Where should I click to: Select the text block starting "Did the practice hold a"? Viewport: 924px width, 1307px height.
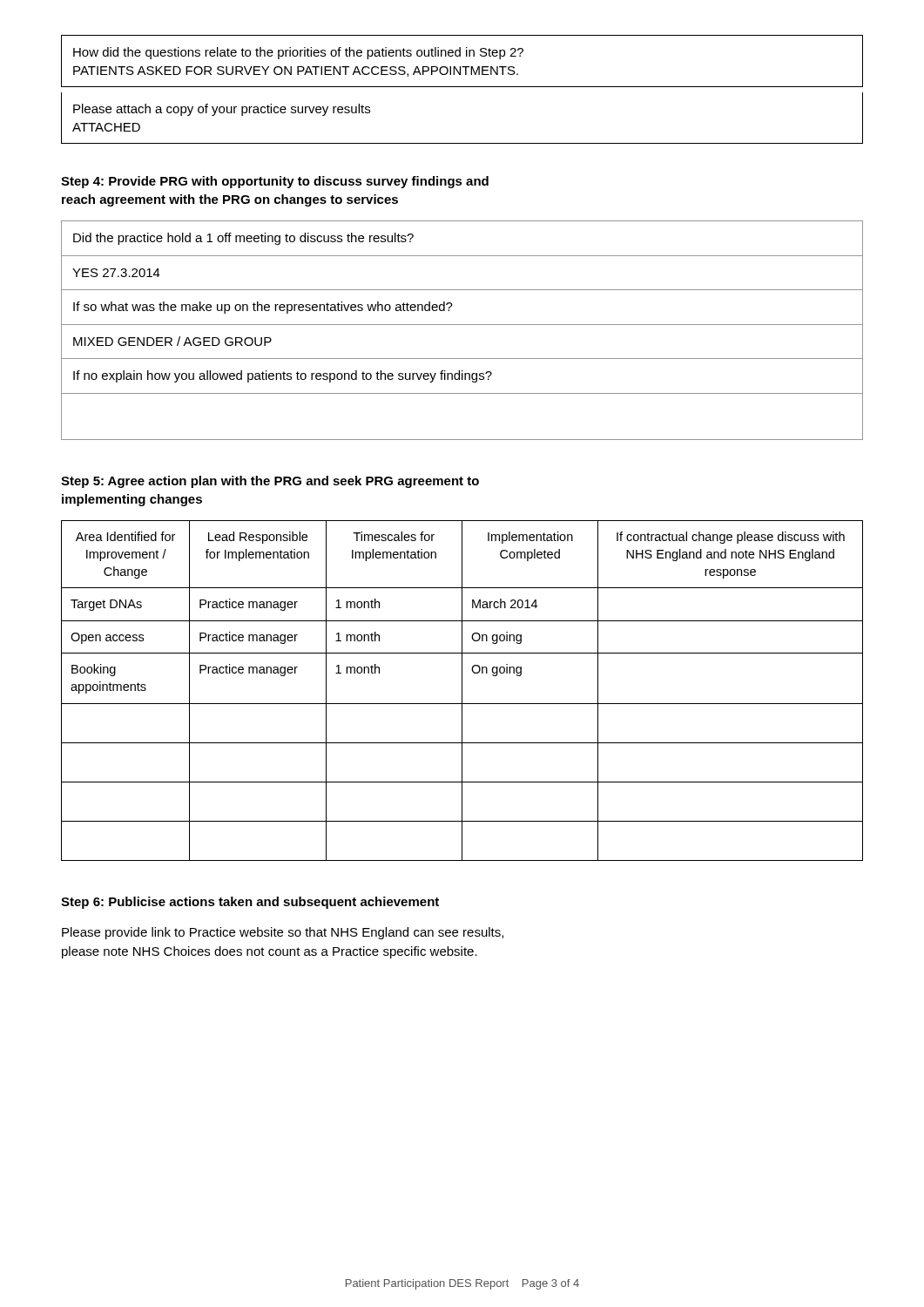pos(243,237)
